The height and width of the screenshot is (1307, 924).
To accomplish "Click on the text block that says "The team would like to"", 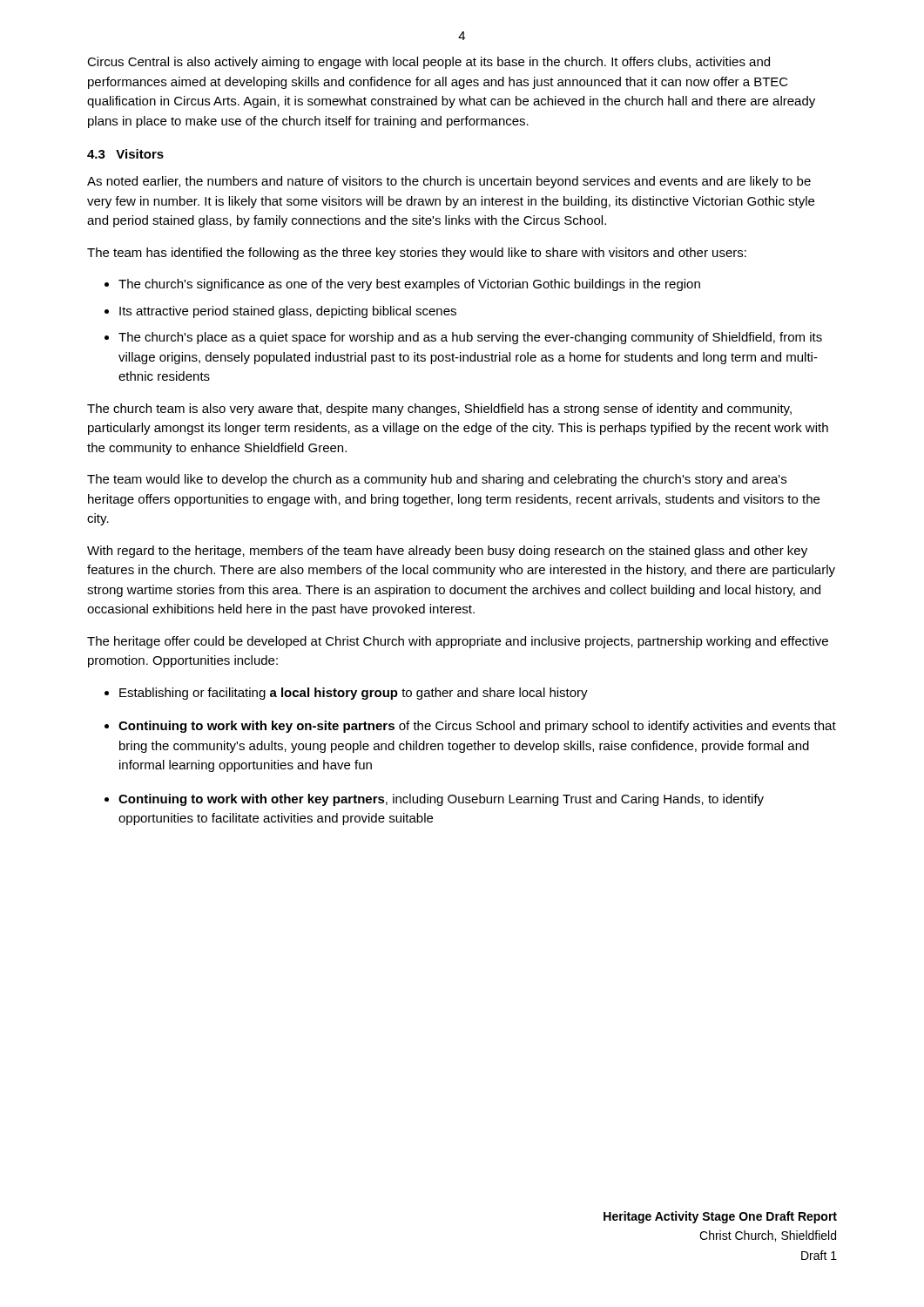I will (462, 499).
